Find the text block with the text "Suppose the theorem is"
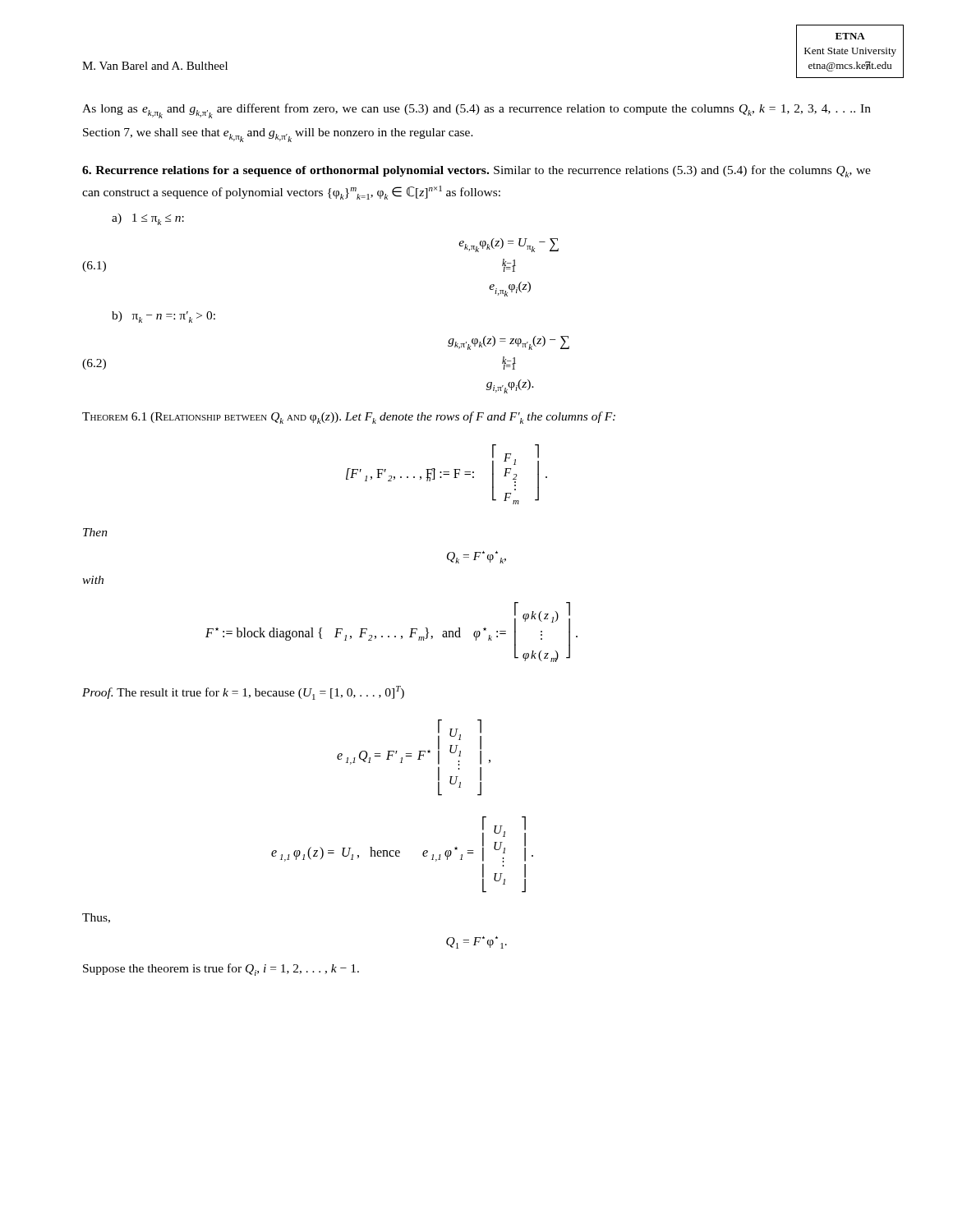Viewport: 953px width, 1232px height. [x=221, y=970]
